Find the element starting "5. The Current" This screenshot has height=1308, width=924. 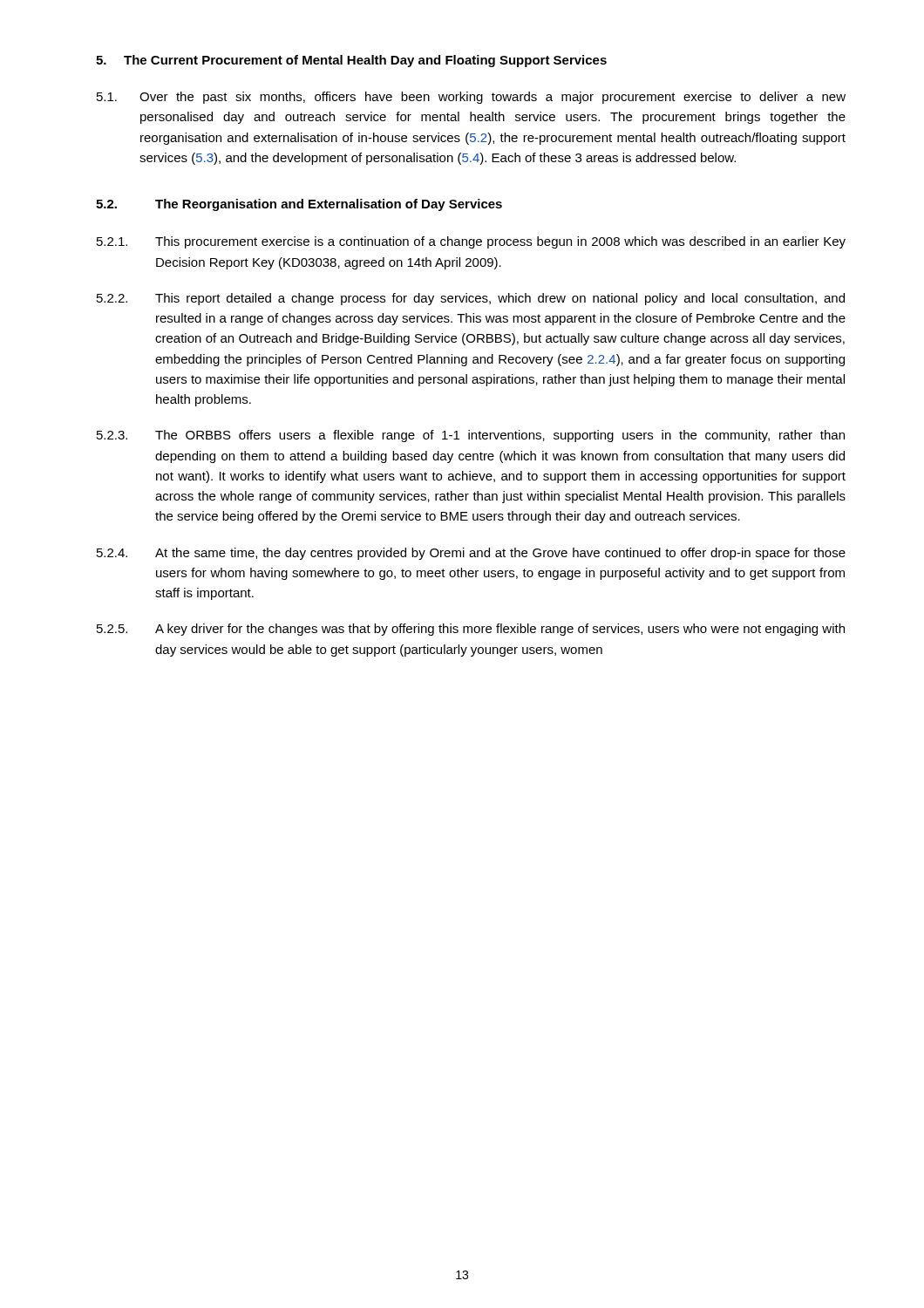471,60
